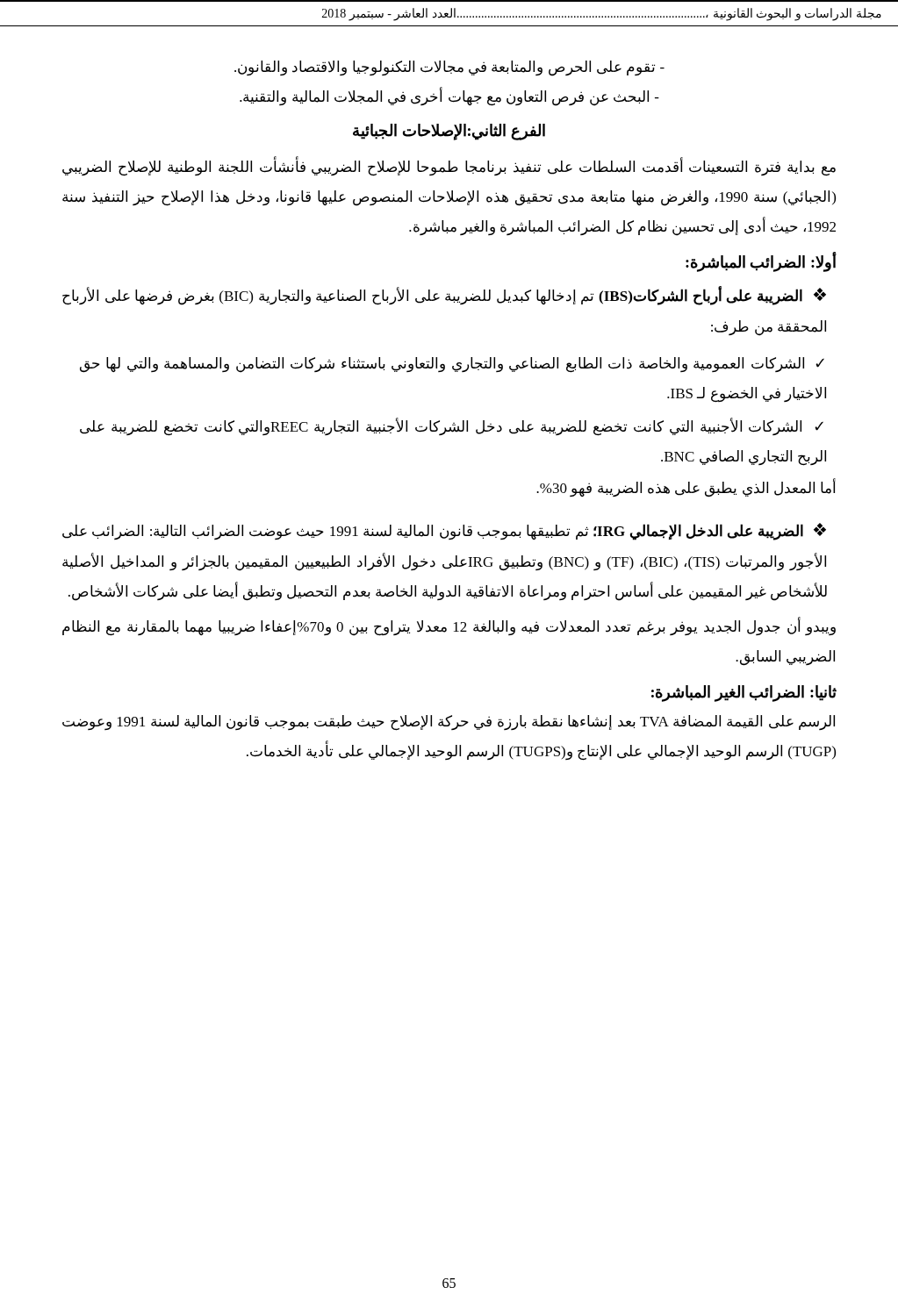Click where it says "أولا: الضرائب المباشرة:"
This screenshot has height=1316, width=898.
[761, 262]
